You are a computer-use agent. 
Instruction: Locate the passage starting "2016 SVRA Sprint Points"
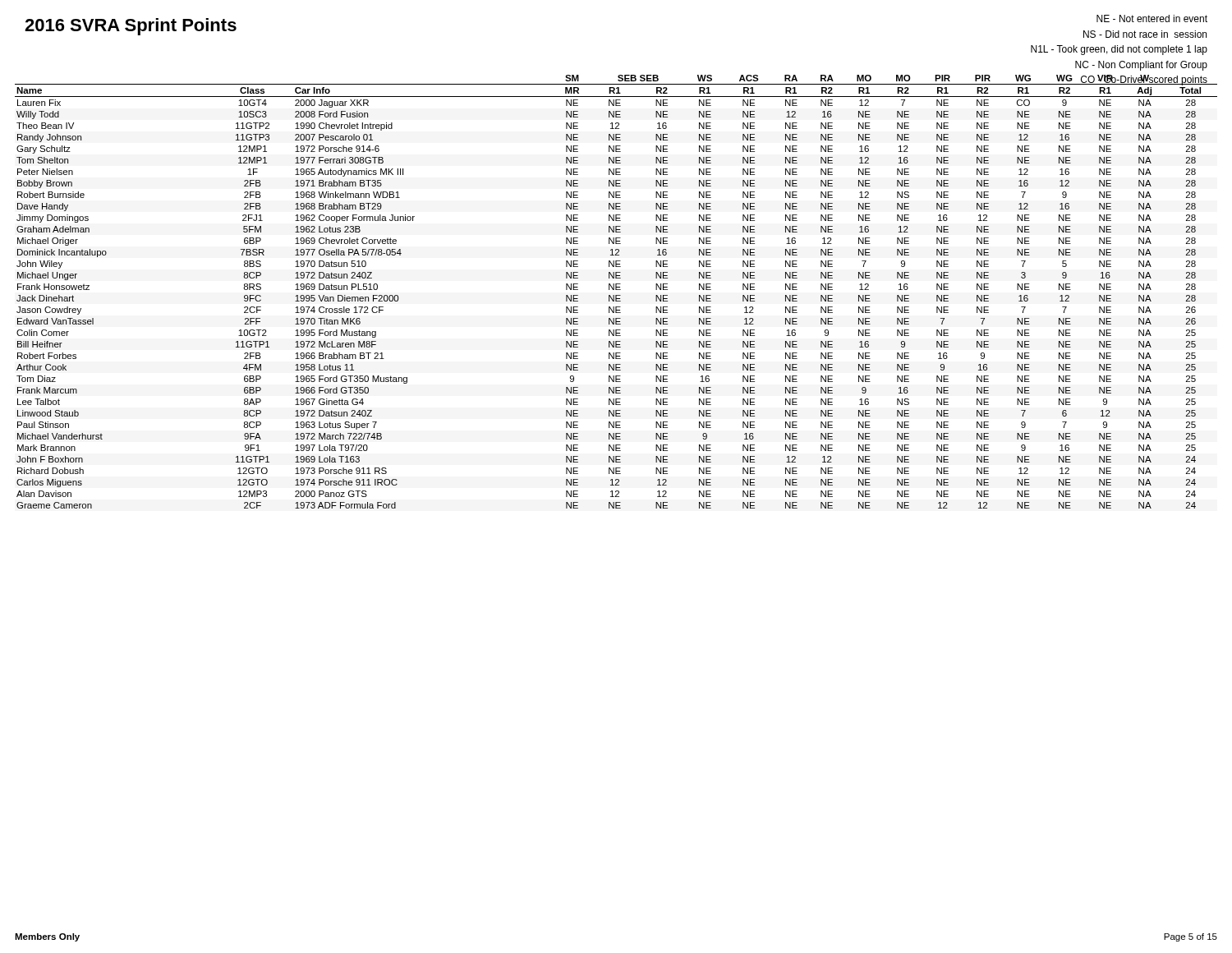pos(131,25)
